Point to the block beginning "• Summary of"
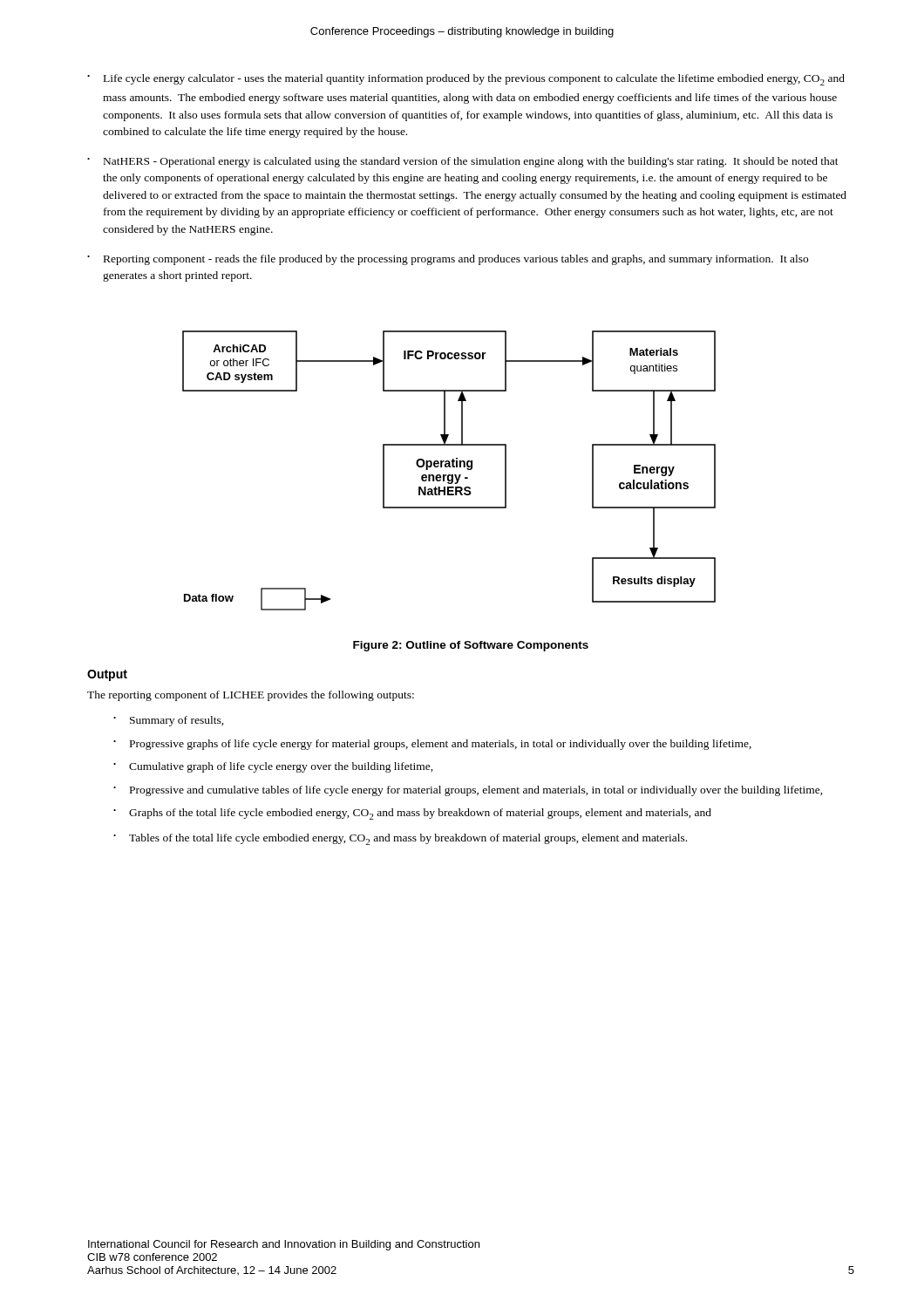The height and width of the screenshot is (1308, 924). pyautogui.click(x=169, y=720)
